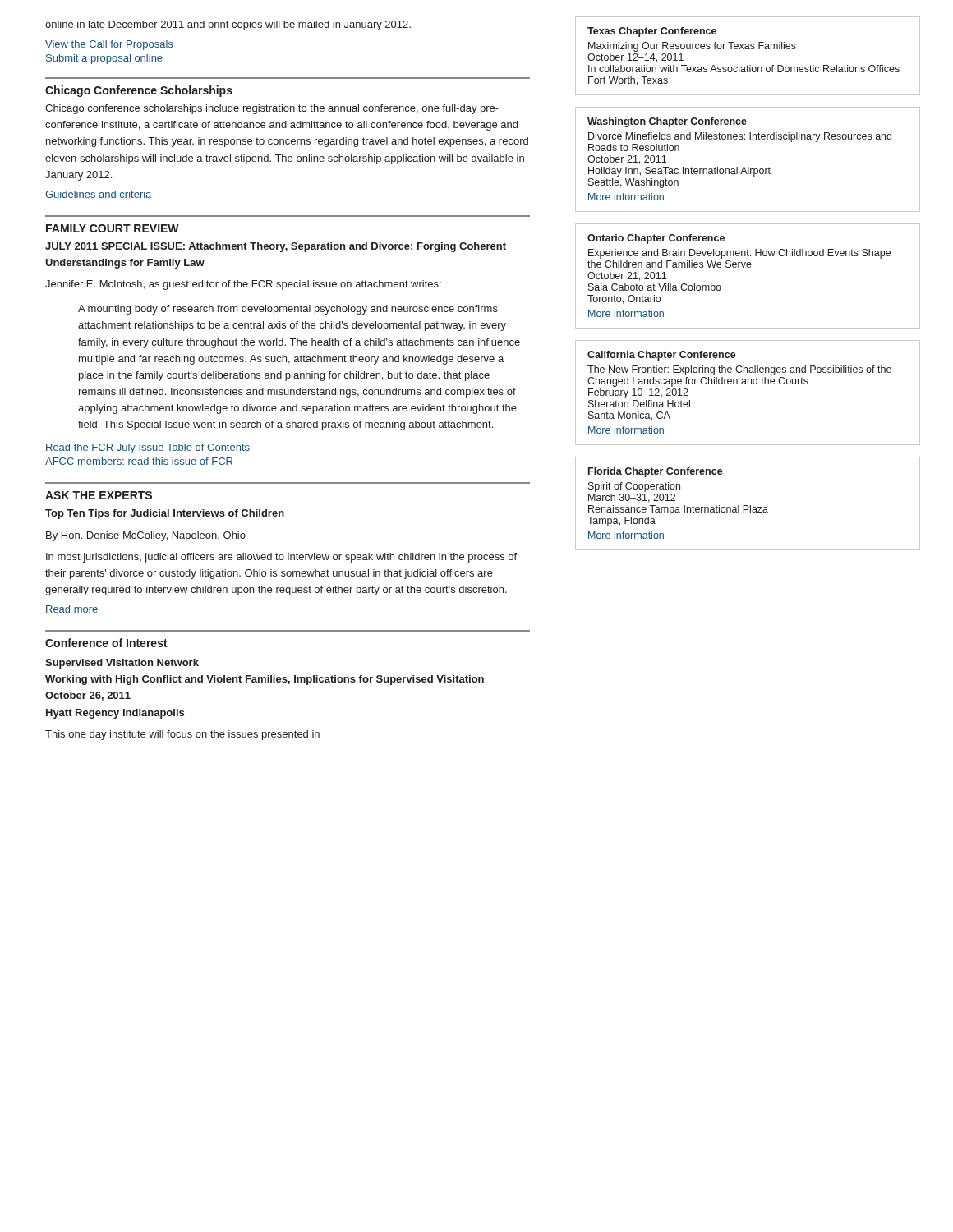This screenshot has width=953, height=1232.
Task: Find the text starting "ASK THE EXPERTS"
Action: click(99, 496)
